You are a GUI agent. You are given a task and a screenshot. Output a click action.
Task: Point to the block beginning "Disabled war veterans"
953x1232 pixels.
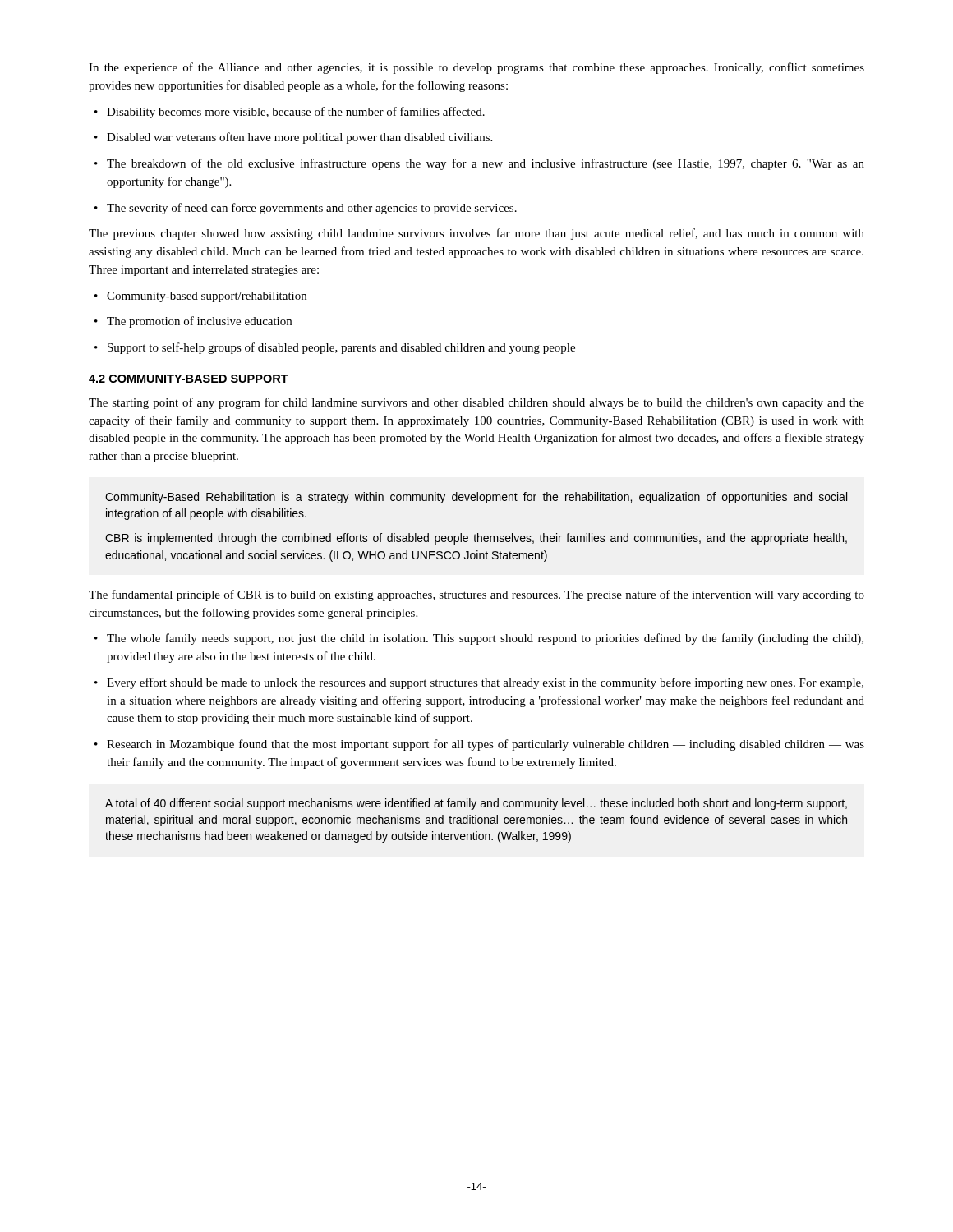476,138
